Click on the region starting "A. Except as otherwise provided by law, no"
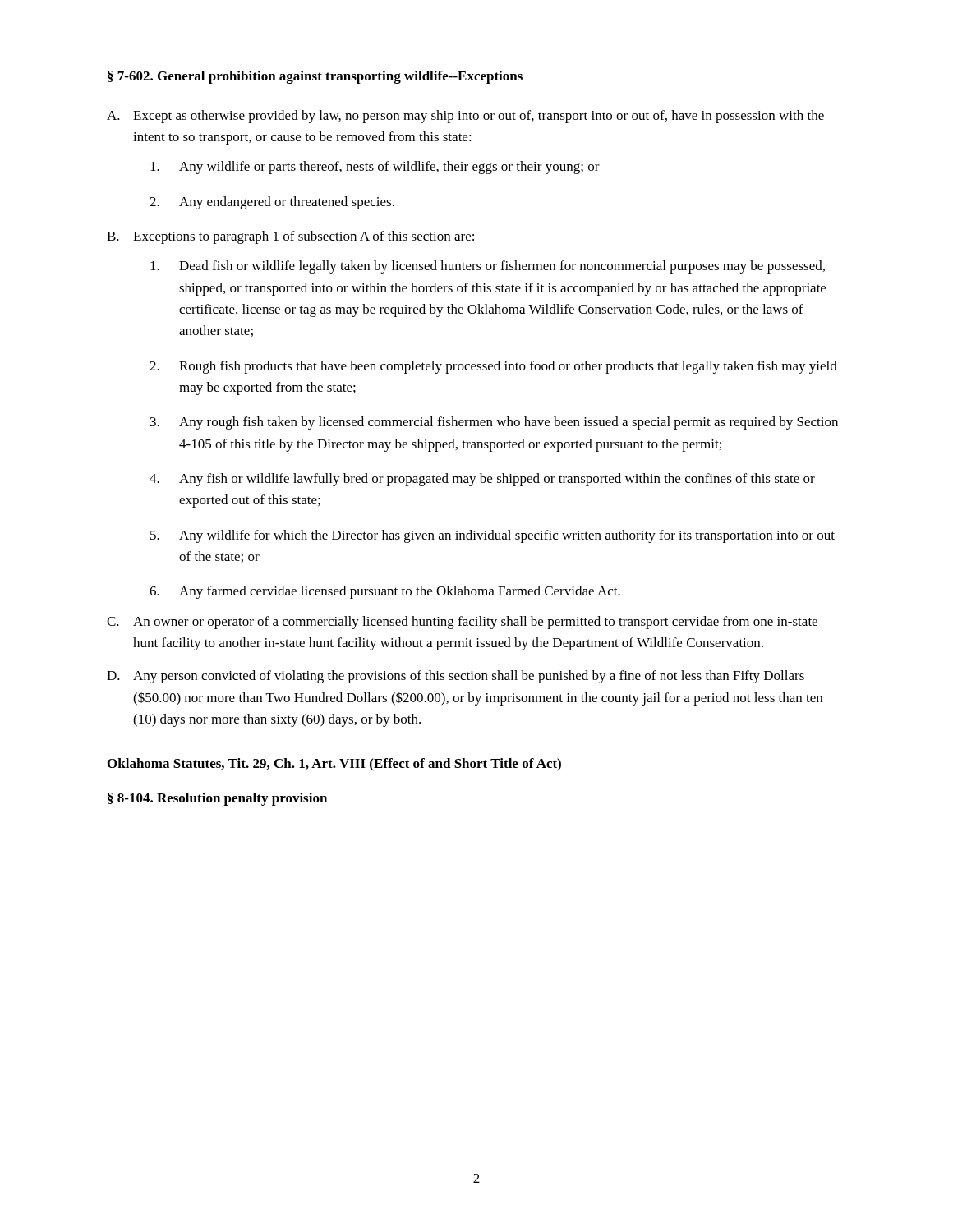Screen dimensions: 1232x953 pyautogui.click(x=476, y=126)
